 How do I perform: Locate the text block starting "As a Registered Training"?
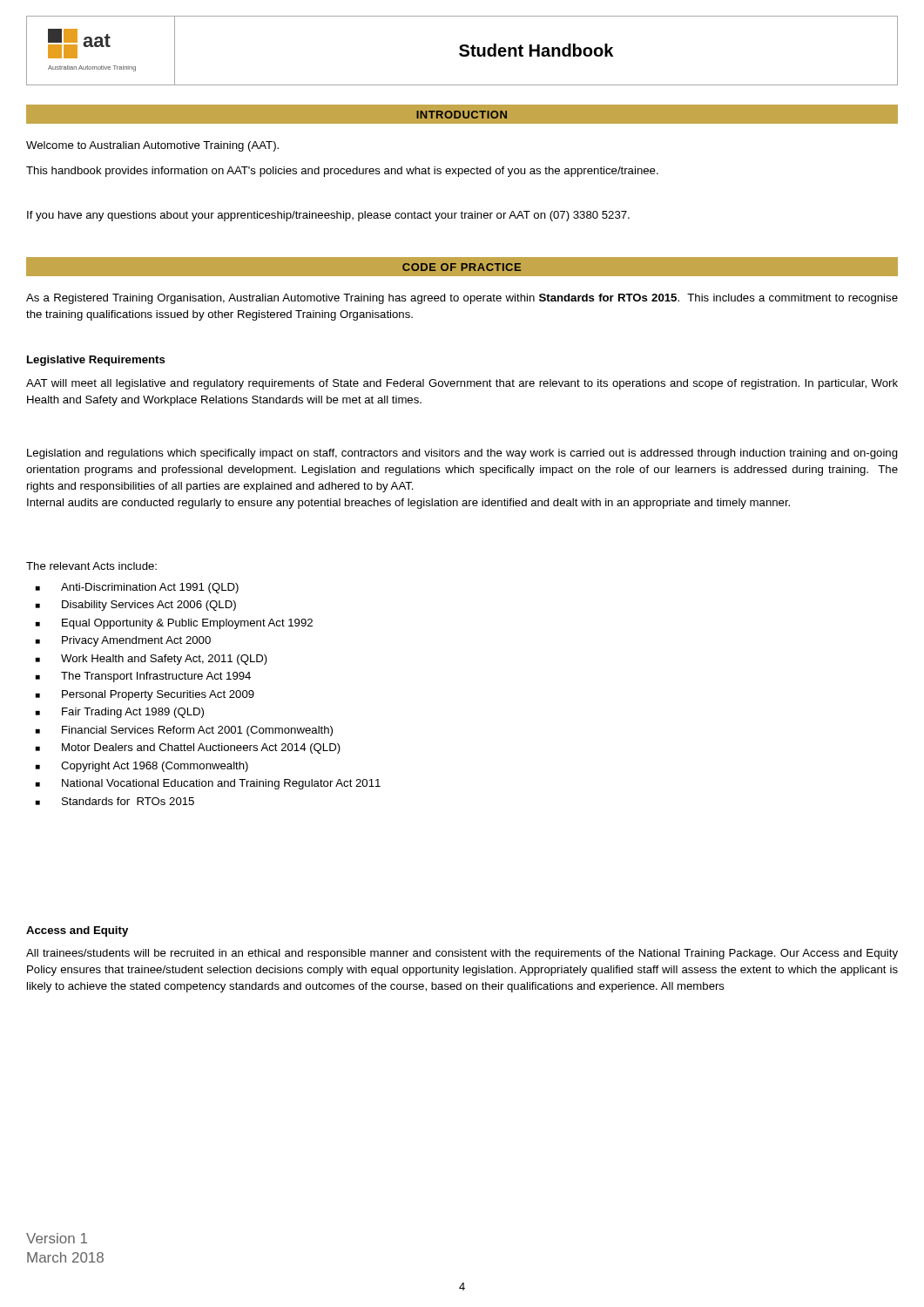462,306
